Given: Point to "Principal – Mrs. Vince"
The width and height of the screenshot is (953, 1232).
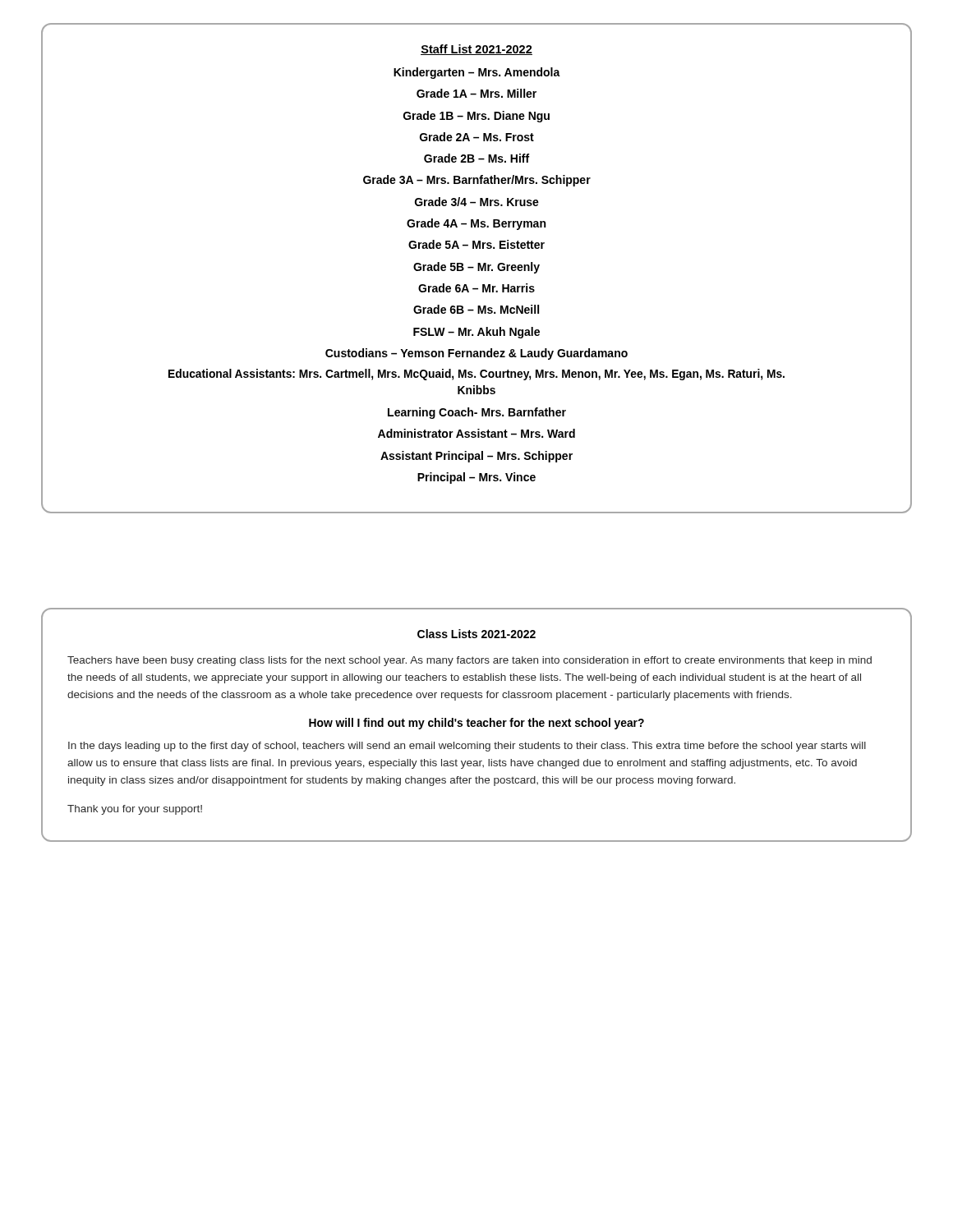Looking at the screenshot, I should point(476,477).
